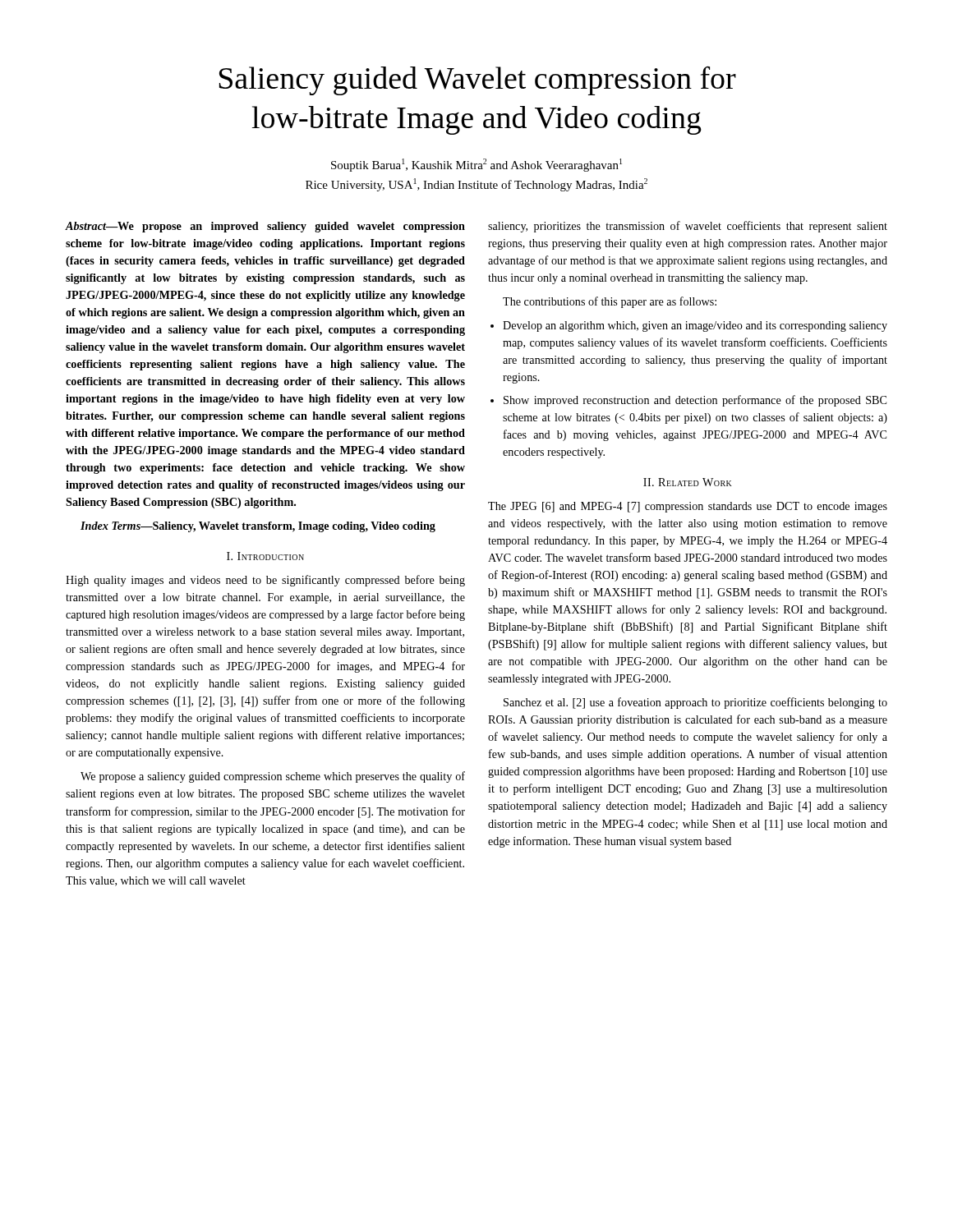Where does it say "II. Related Work"?
953x1232 pixels.
tap(688, 482)
